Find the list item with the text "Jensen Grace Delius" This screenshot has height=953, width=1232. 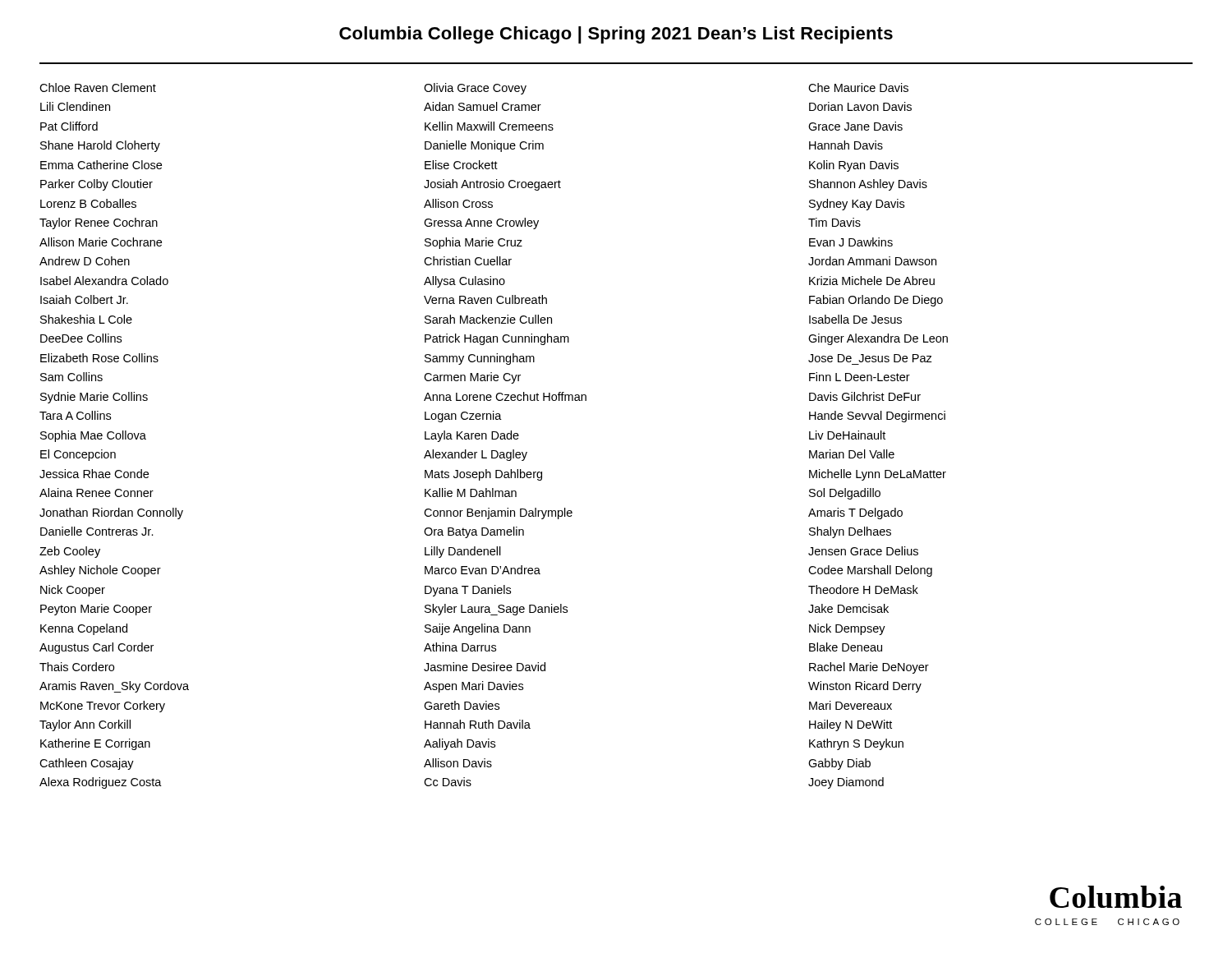[x=863, y=551]
